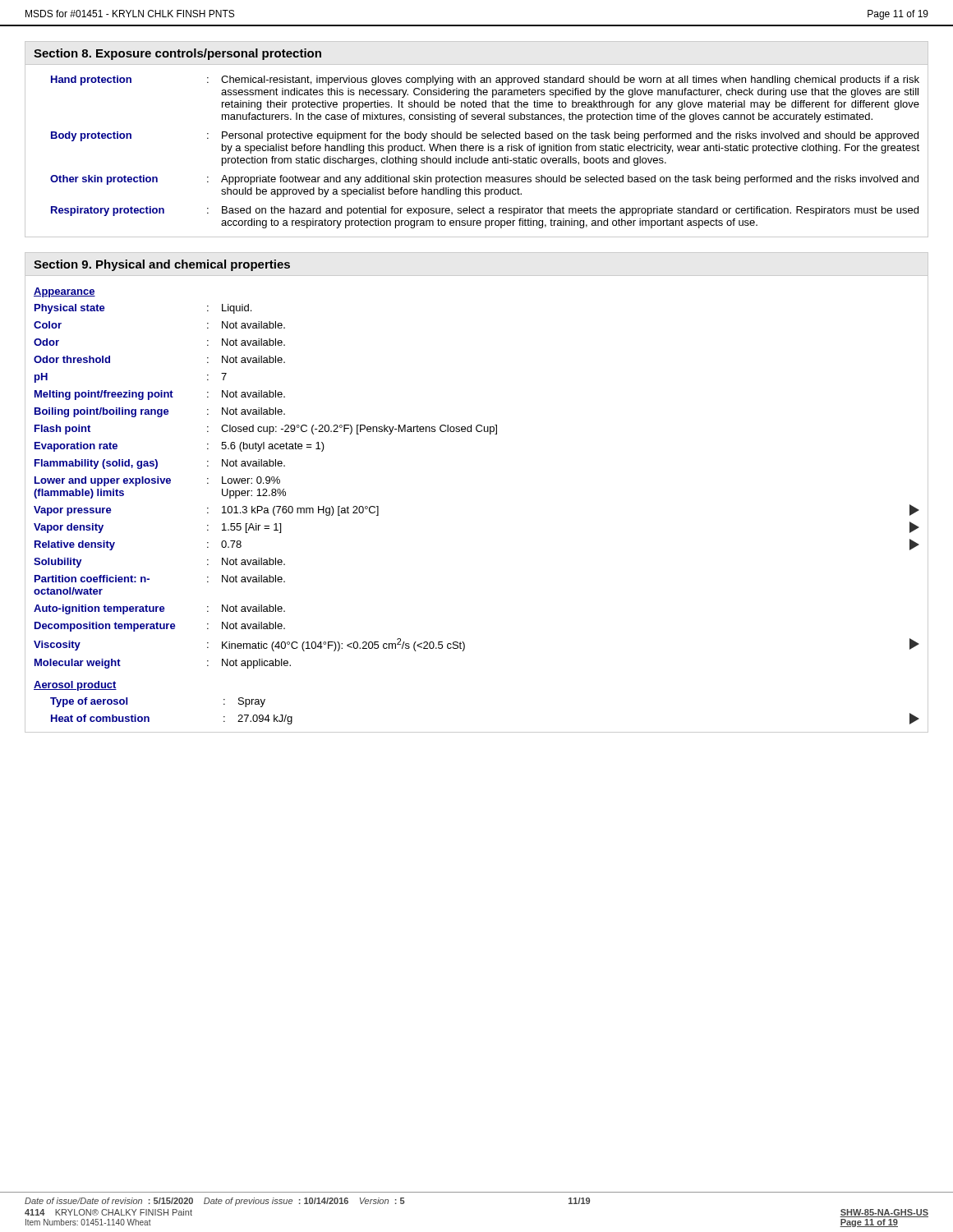Find the text block with the text "Kinematic (40°C (104°F)):"

pyautogui.click(x=342, y=644)
